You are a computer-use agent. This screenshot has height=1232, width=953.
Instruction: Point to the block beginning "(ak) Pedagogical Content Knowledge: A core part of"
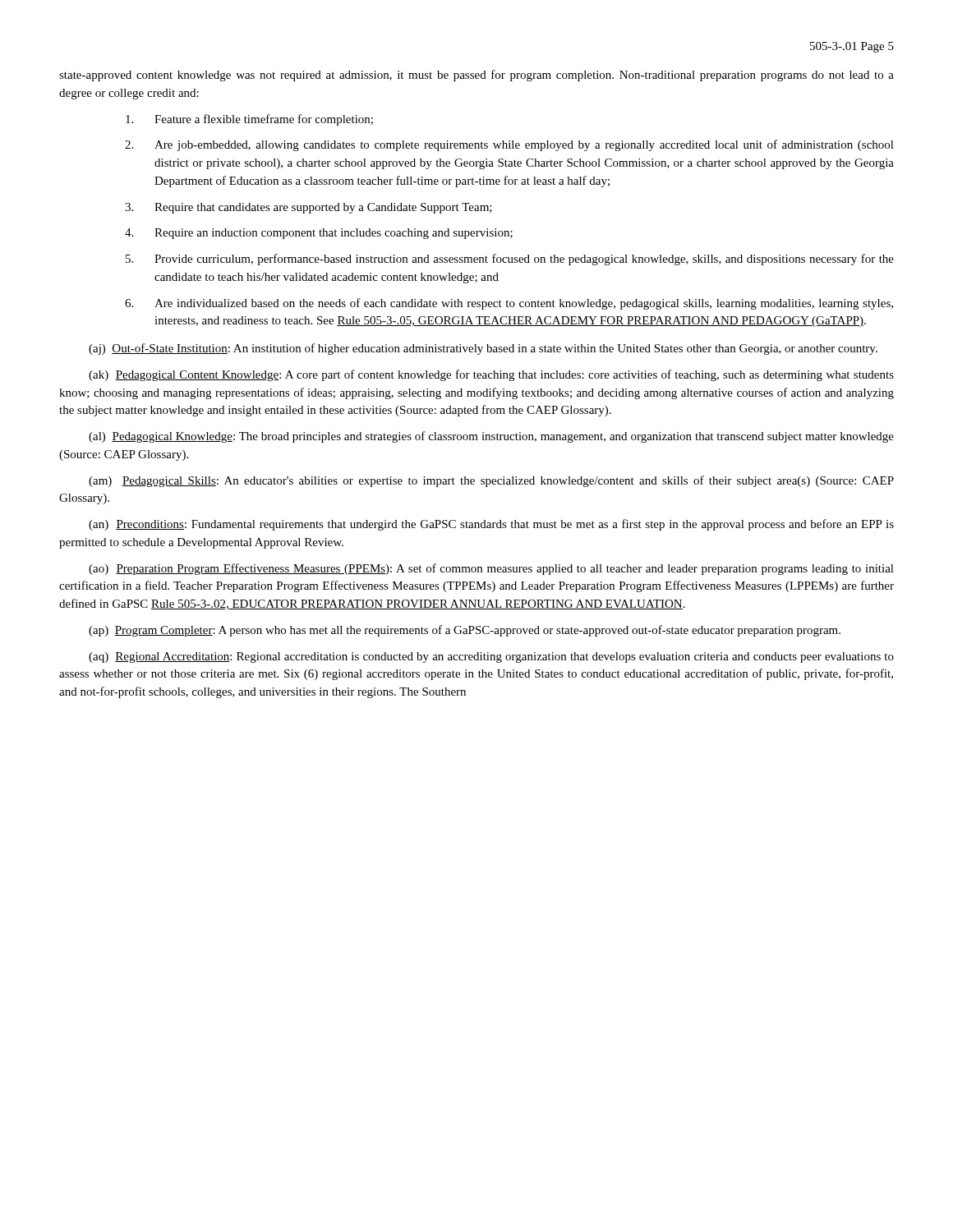(476, 392)
